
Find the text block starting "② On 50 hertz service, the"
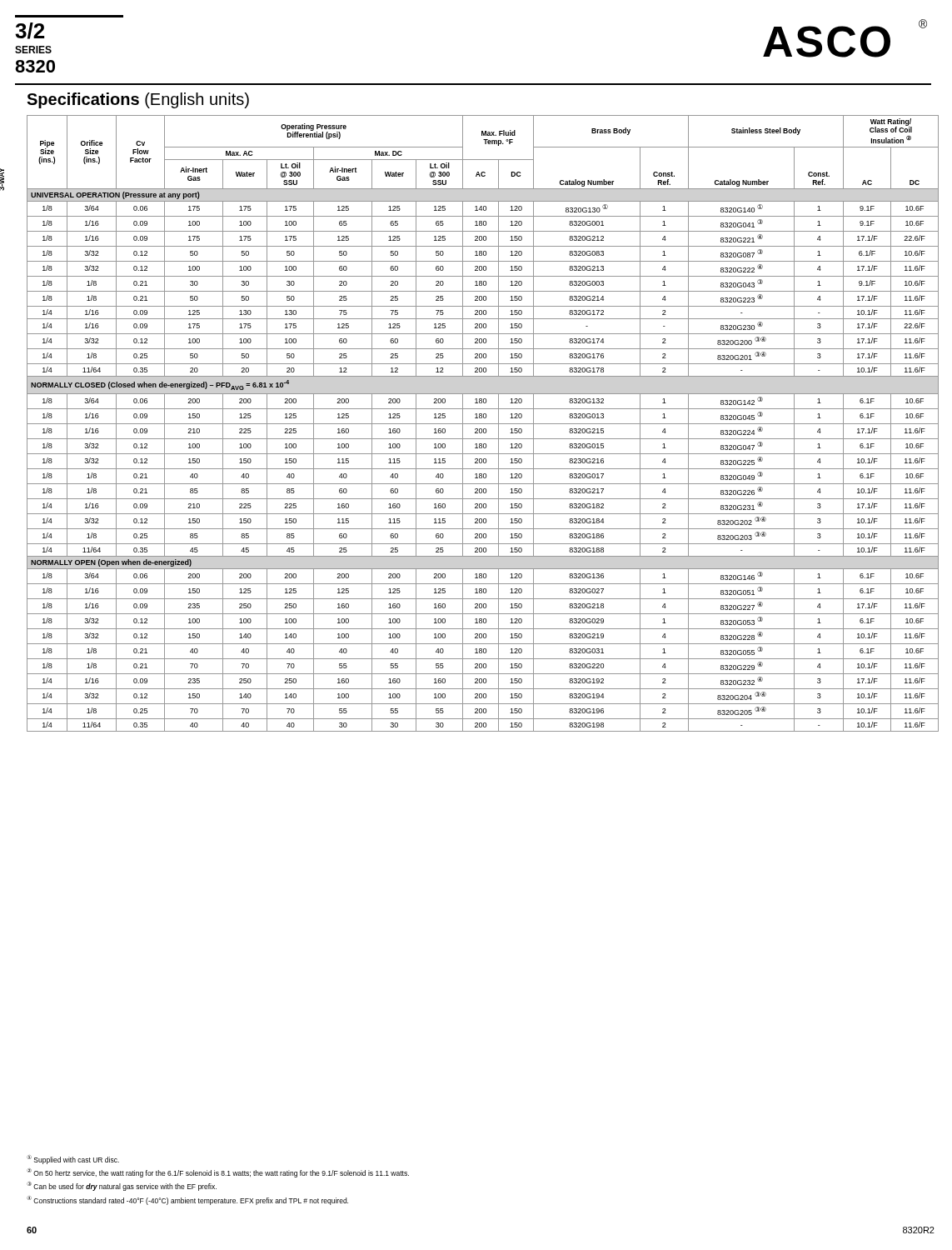point(218,1173)
